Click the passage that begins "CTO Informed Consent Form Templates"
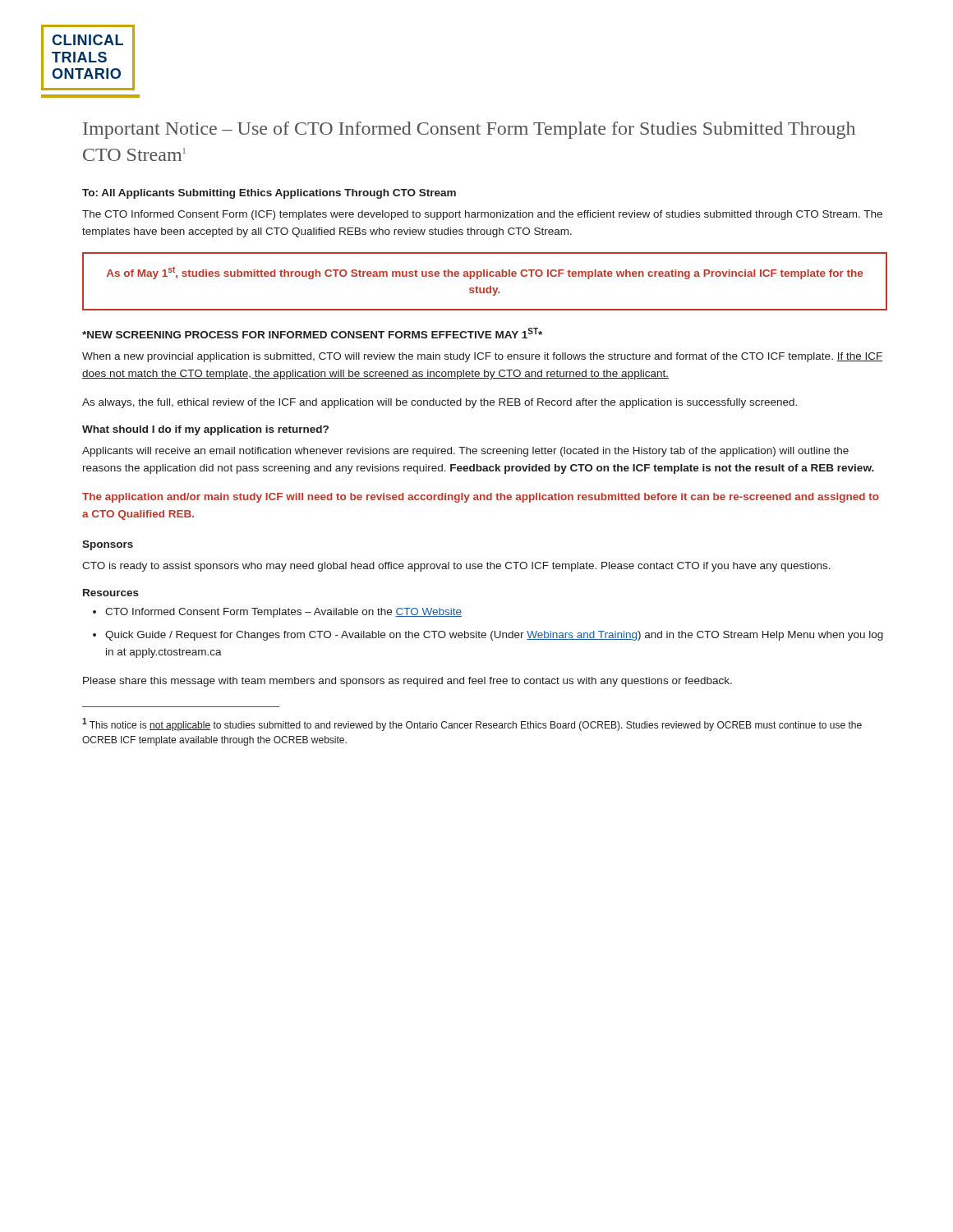Viewport: 953px width, 1232px height. point(283,611)
